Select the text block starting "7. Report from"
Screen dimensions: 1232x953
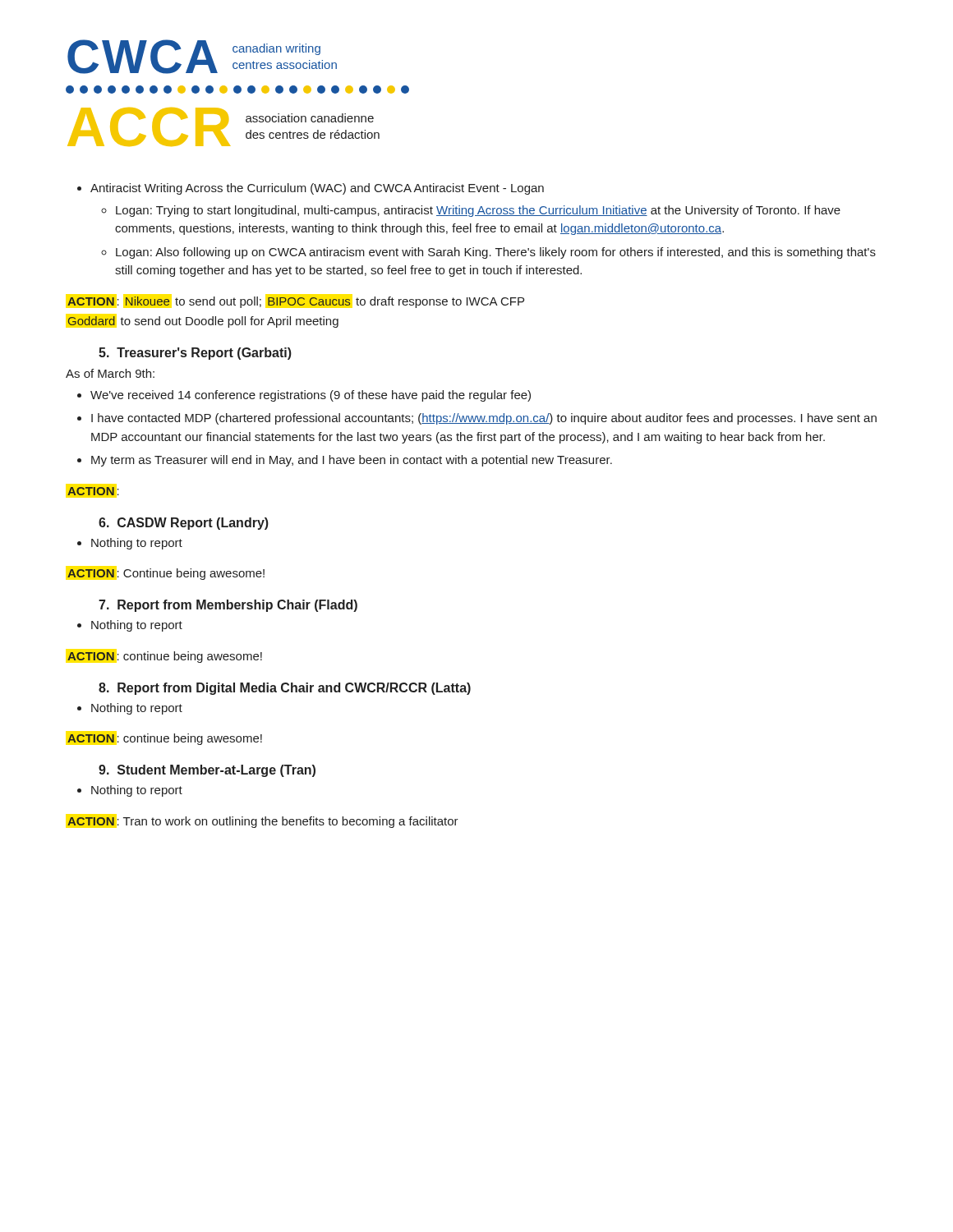point(228,605)
